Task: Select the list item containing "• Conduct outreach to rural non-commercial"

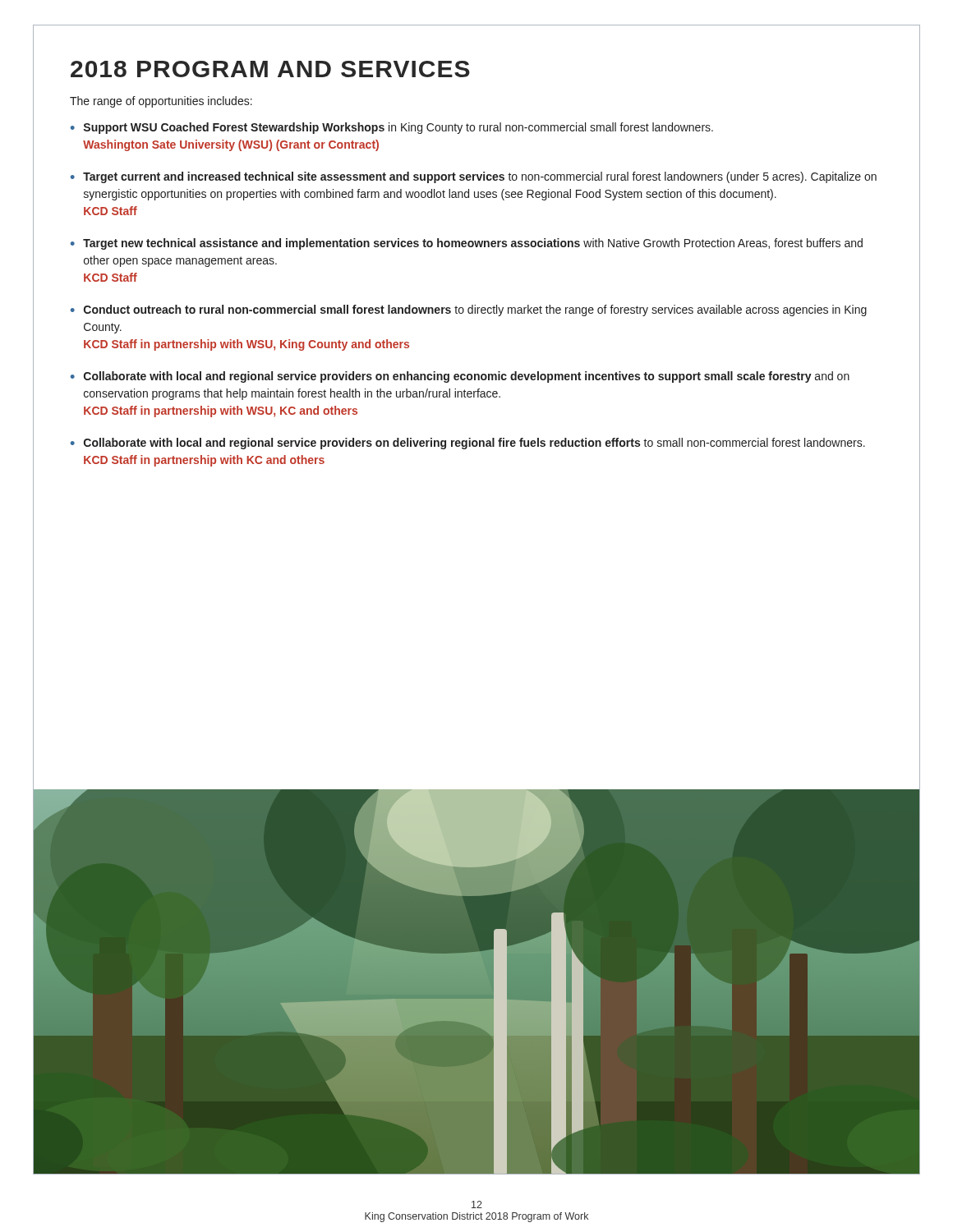Action: [469, 310]
